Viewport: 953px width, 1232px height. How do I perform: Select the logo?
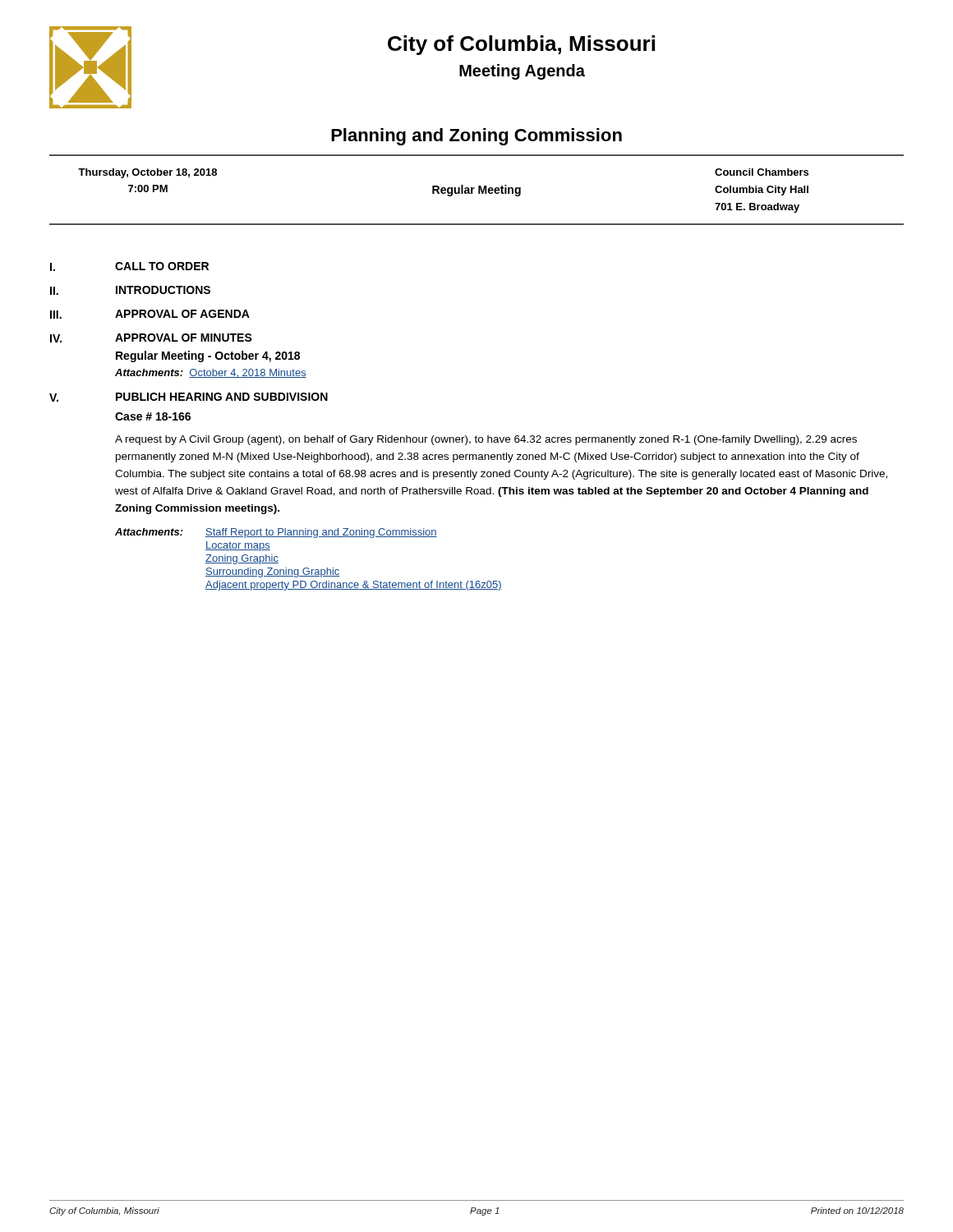click(x=94, y=69)
